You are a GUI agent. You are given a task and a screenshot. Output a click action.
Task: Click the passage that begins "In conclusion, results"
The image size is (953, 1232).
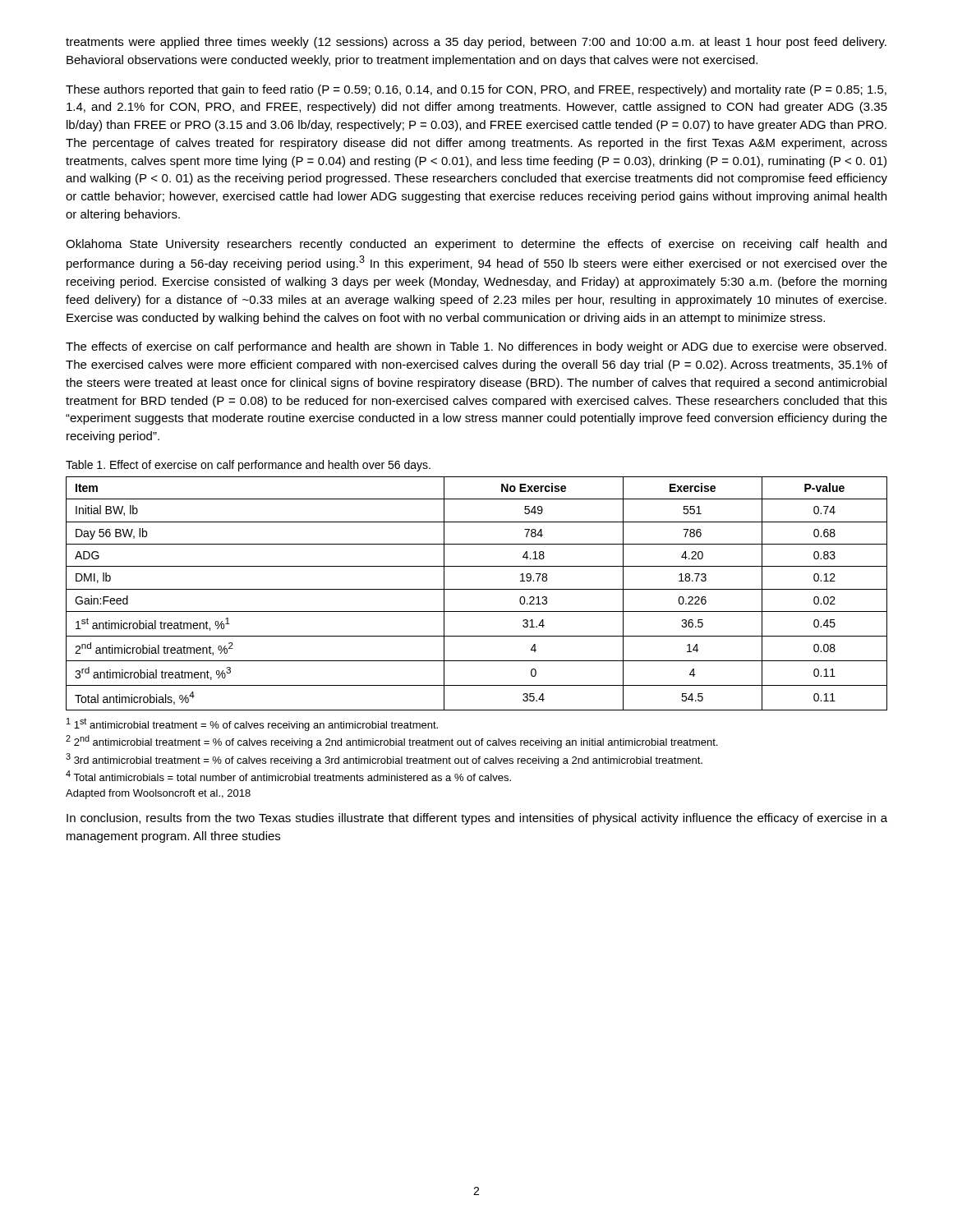tap(476, 827)
